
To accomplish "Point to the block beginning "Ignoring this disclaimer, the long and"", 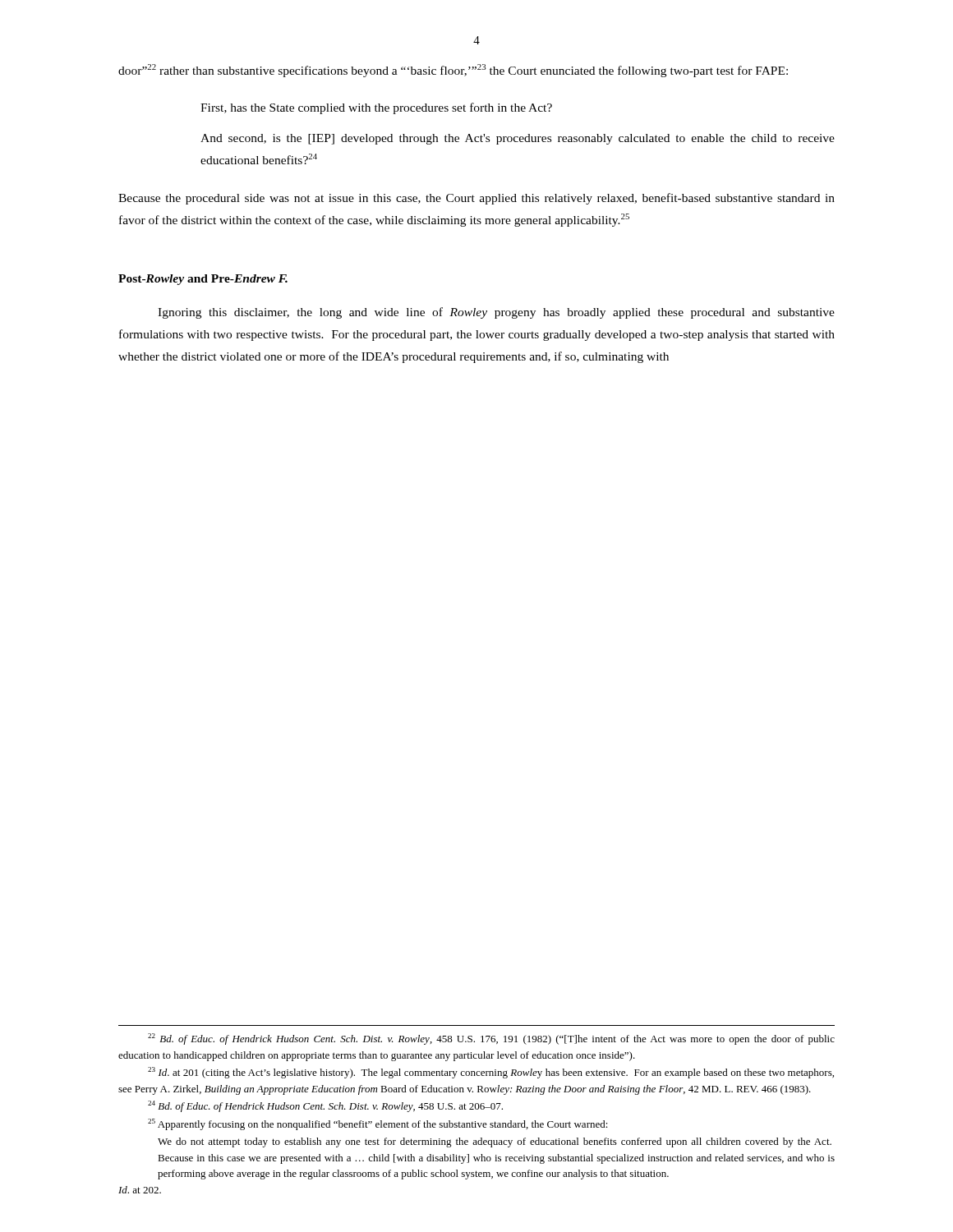I will [476, 334].
